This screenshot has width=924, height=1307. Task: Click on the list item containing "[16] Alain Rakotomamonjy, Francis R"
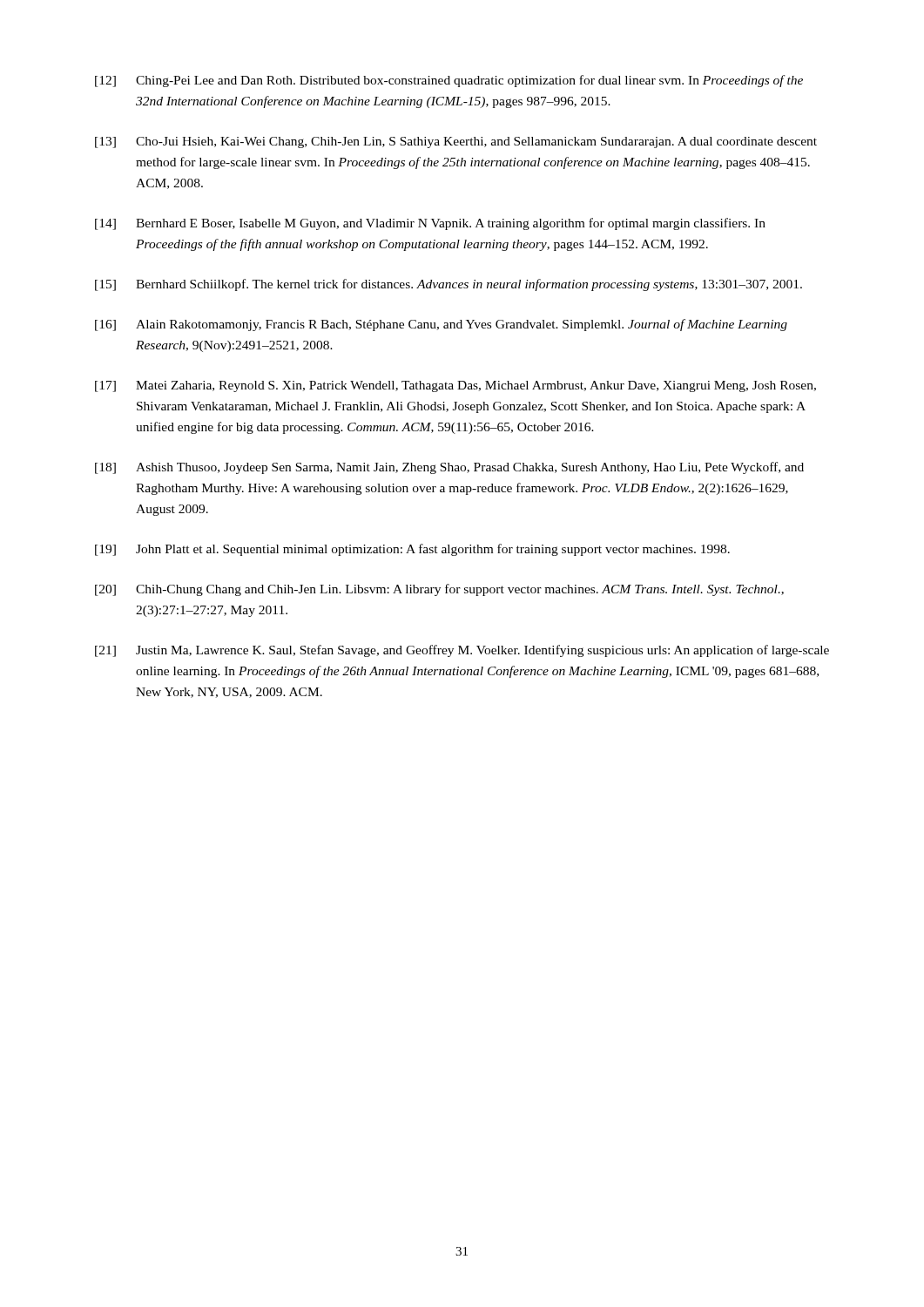click(462, 335)
